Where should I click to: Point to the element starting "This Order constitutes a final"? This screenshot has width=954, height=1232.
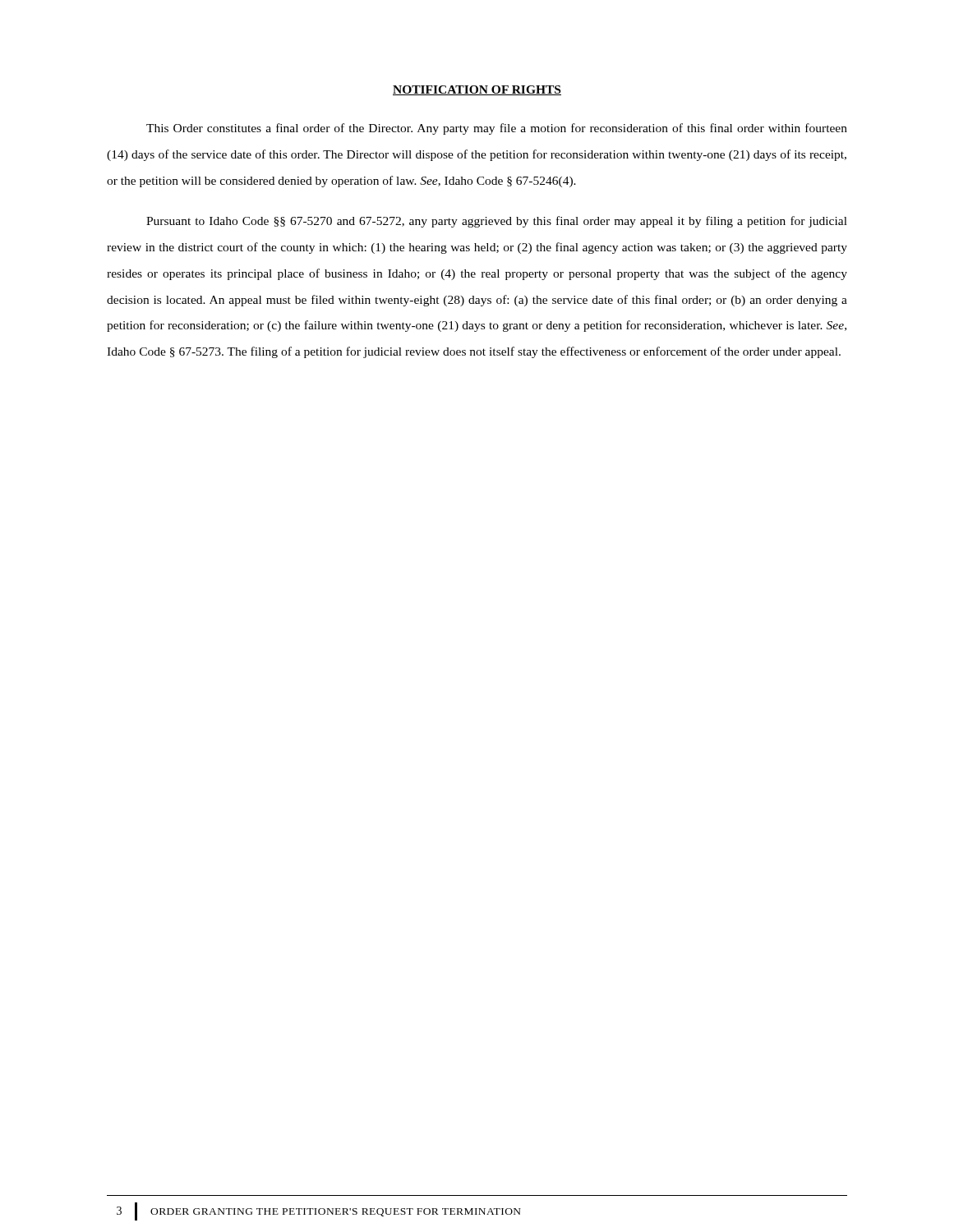coord(477,154)
